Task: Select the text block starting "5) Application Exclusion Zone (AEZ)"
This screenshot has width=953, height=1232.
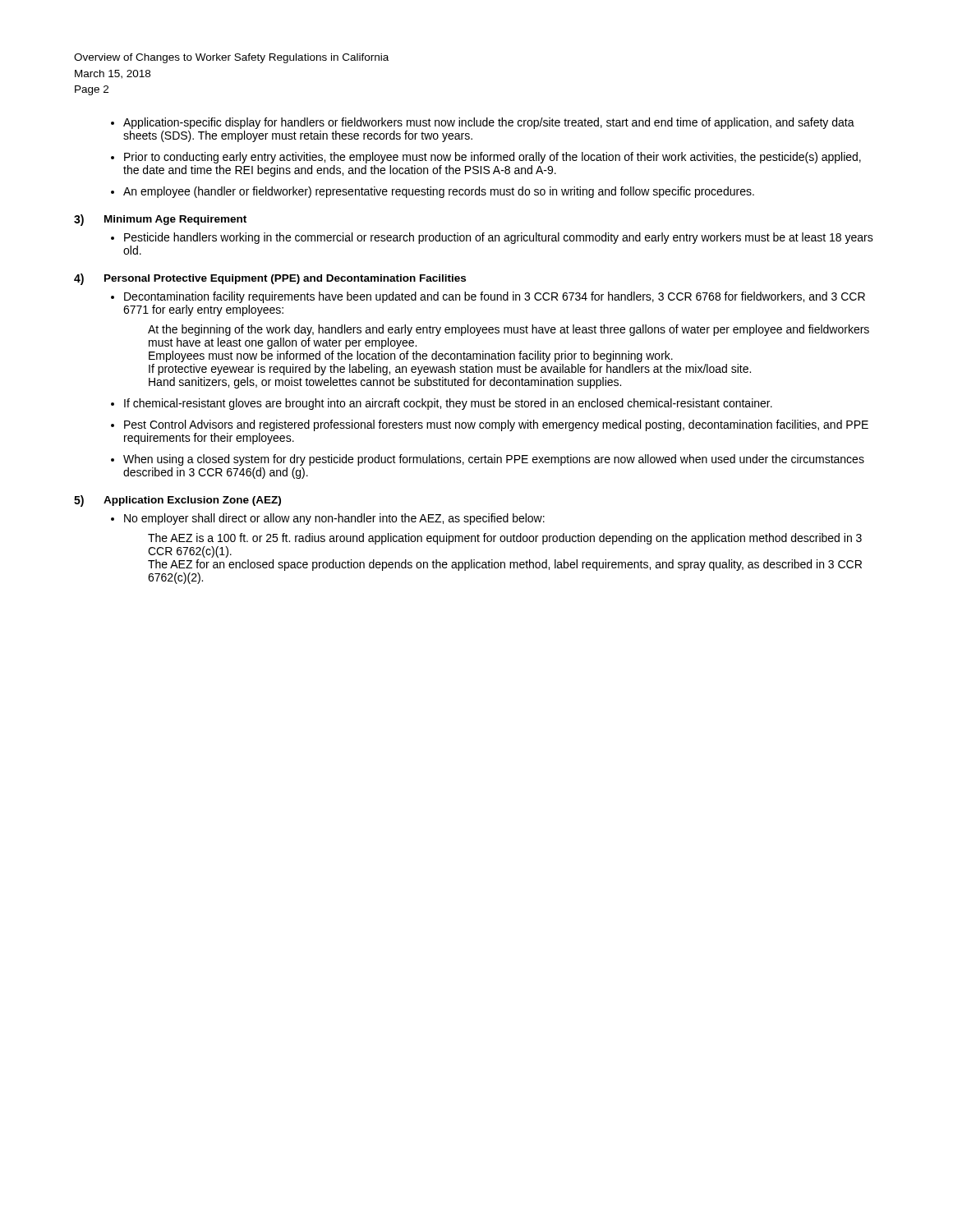Action: pyautogui.click(x=178, y=500)
